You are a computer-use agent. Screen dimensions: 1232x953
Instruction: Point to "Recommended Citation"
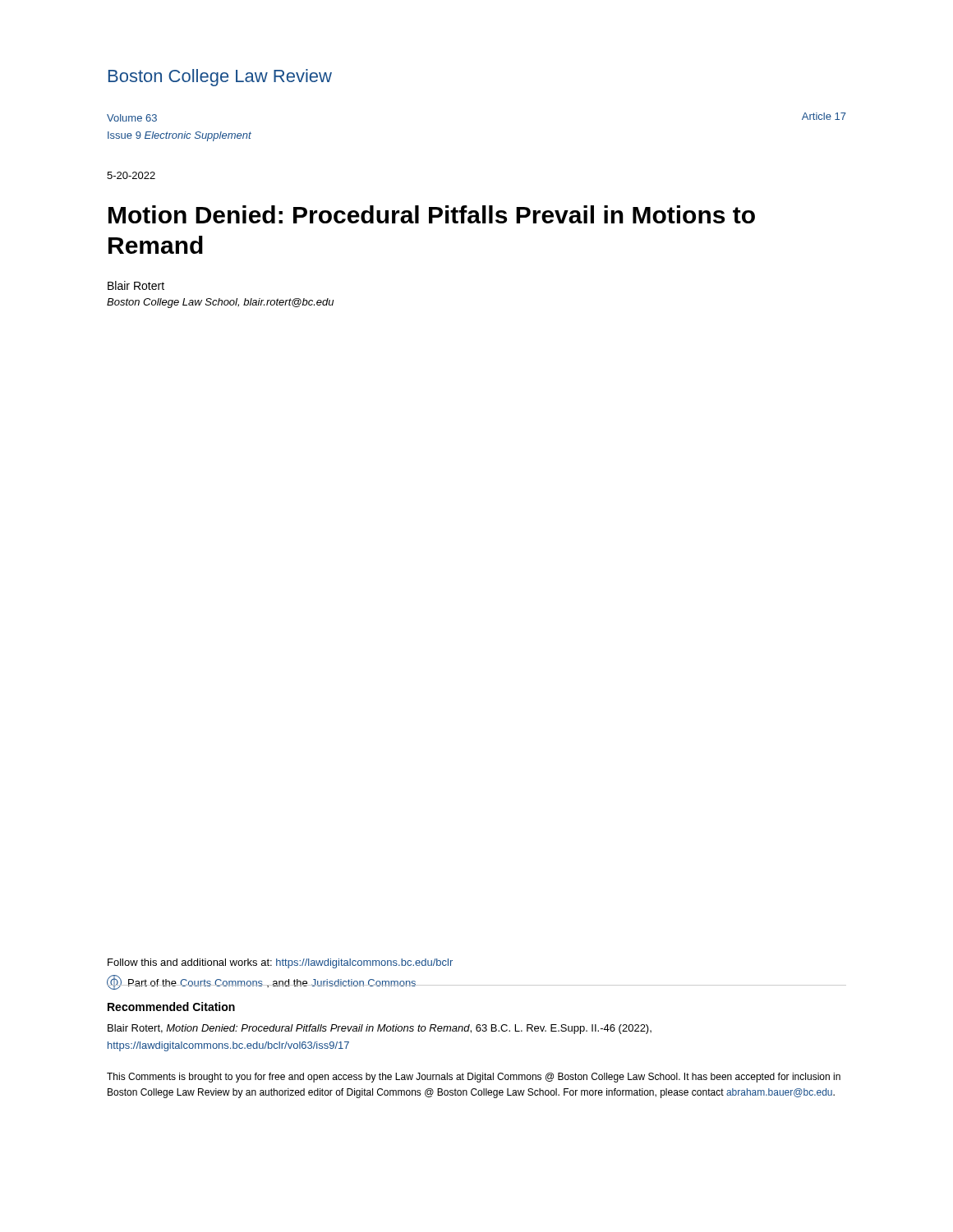pyautogui.click(x=171, y=1007)
